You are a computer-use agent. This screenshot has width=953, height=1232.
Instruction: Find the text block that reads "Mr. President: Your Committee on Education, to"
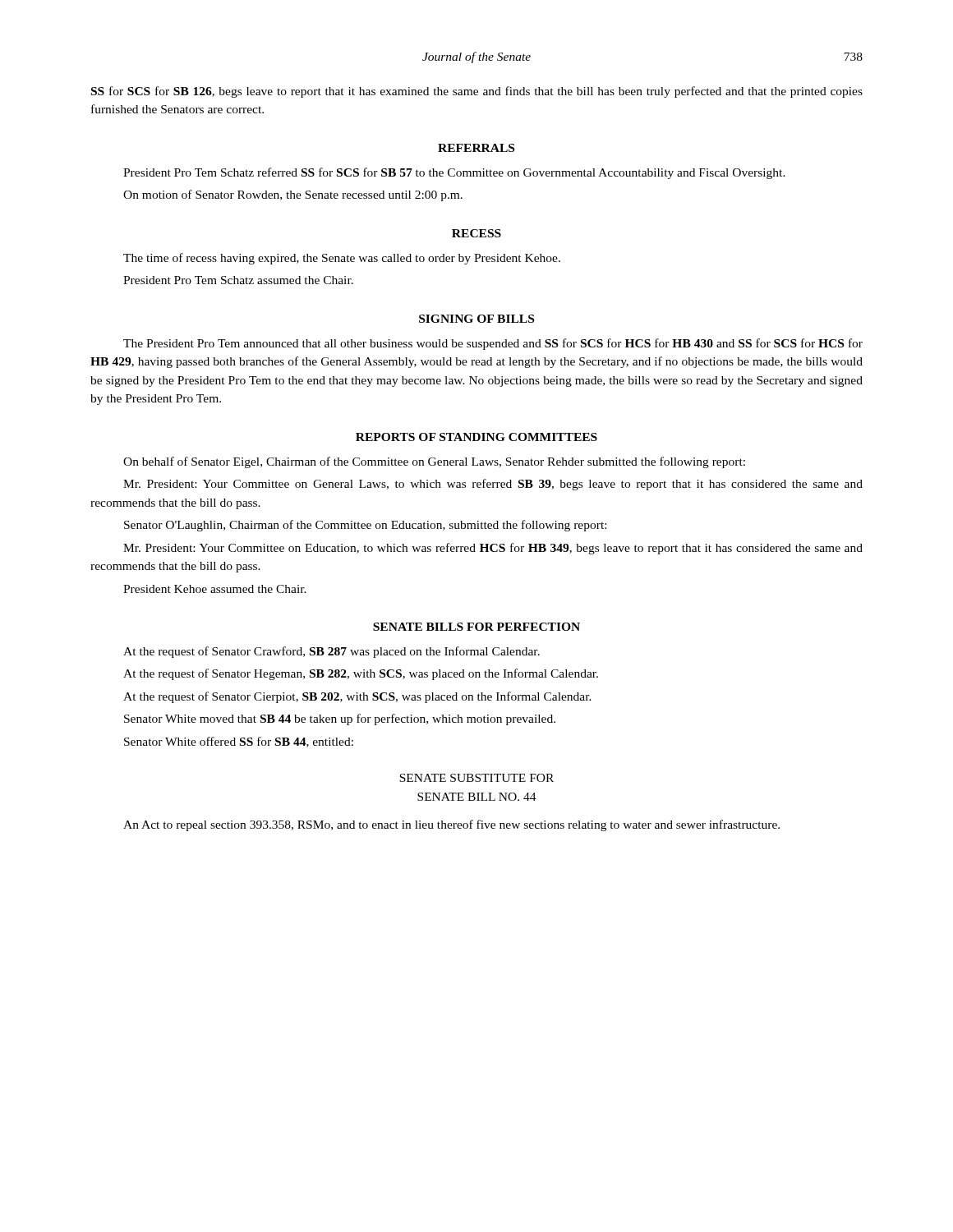(x=476, y=557)
